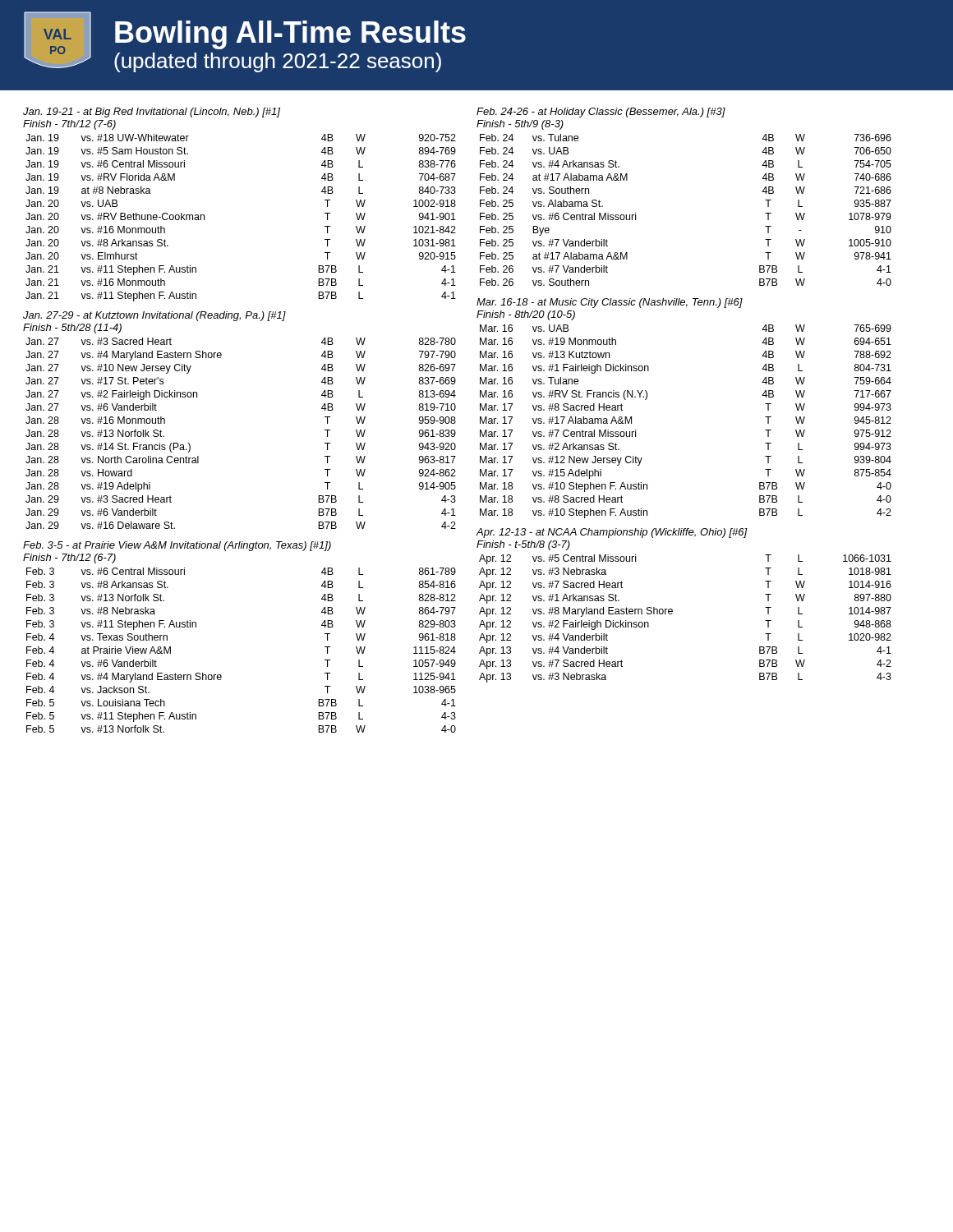Locate the section header that opens with "Apr. 12-13 - at NCAA Championship"
The image size is (953, 1232).
click(612, 538)
